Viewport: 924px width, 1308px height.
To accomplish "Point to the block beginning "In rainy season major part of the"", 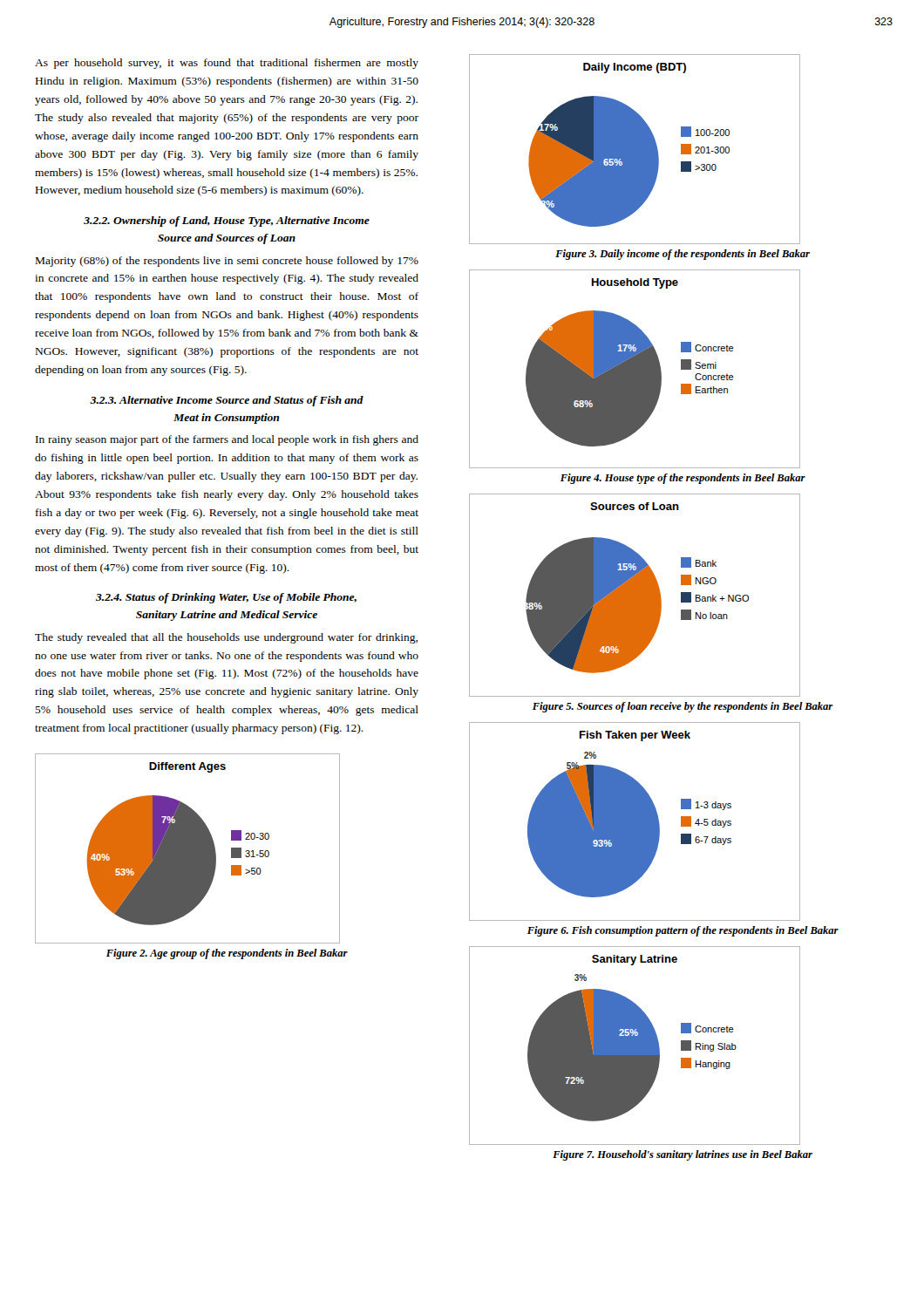I will point(227,503).
